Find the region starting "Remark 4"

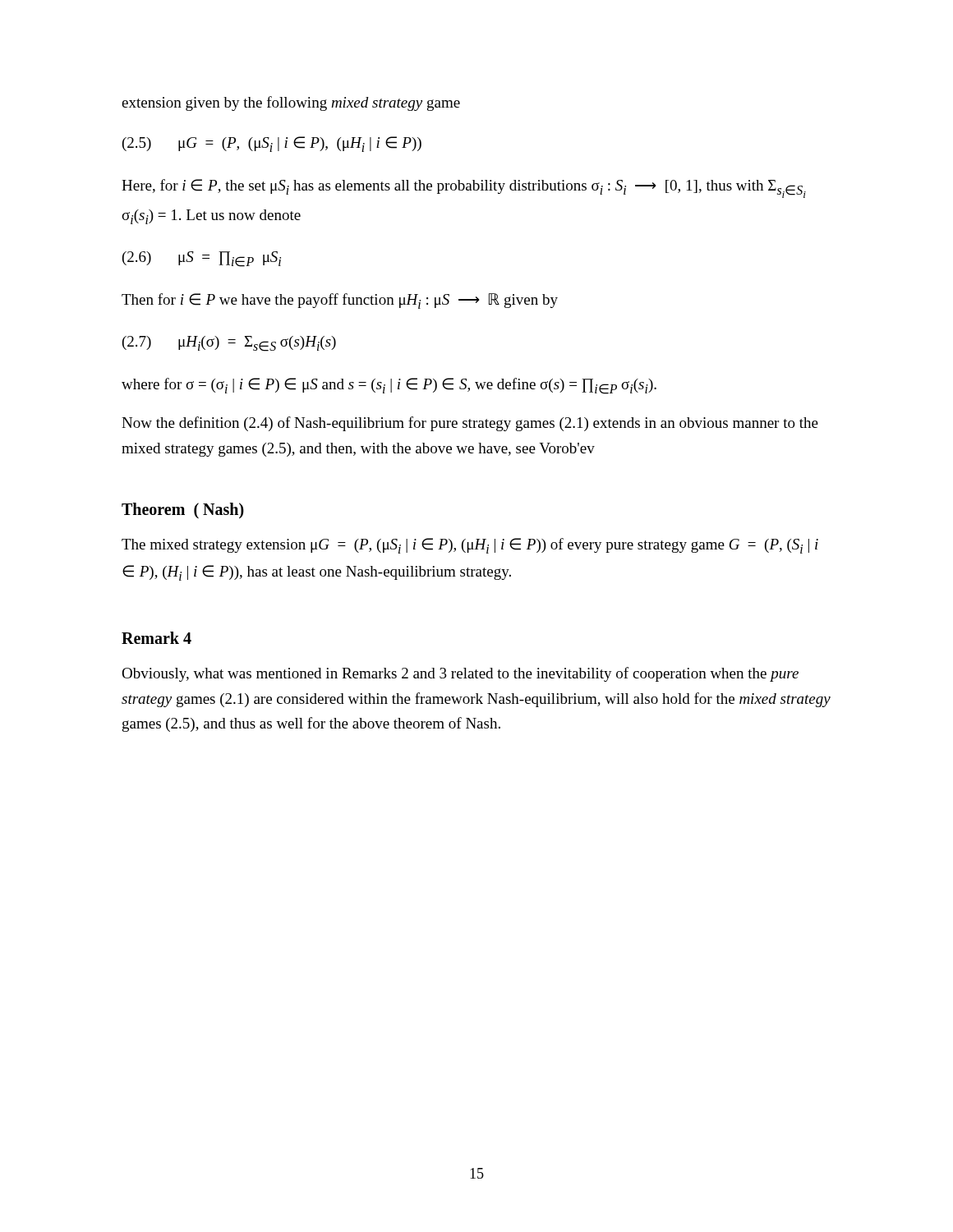156,638
